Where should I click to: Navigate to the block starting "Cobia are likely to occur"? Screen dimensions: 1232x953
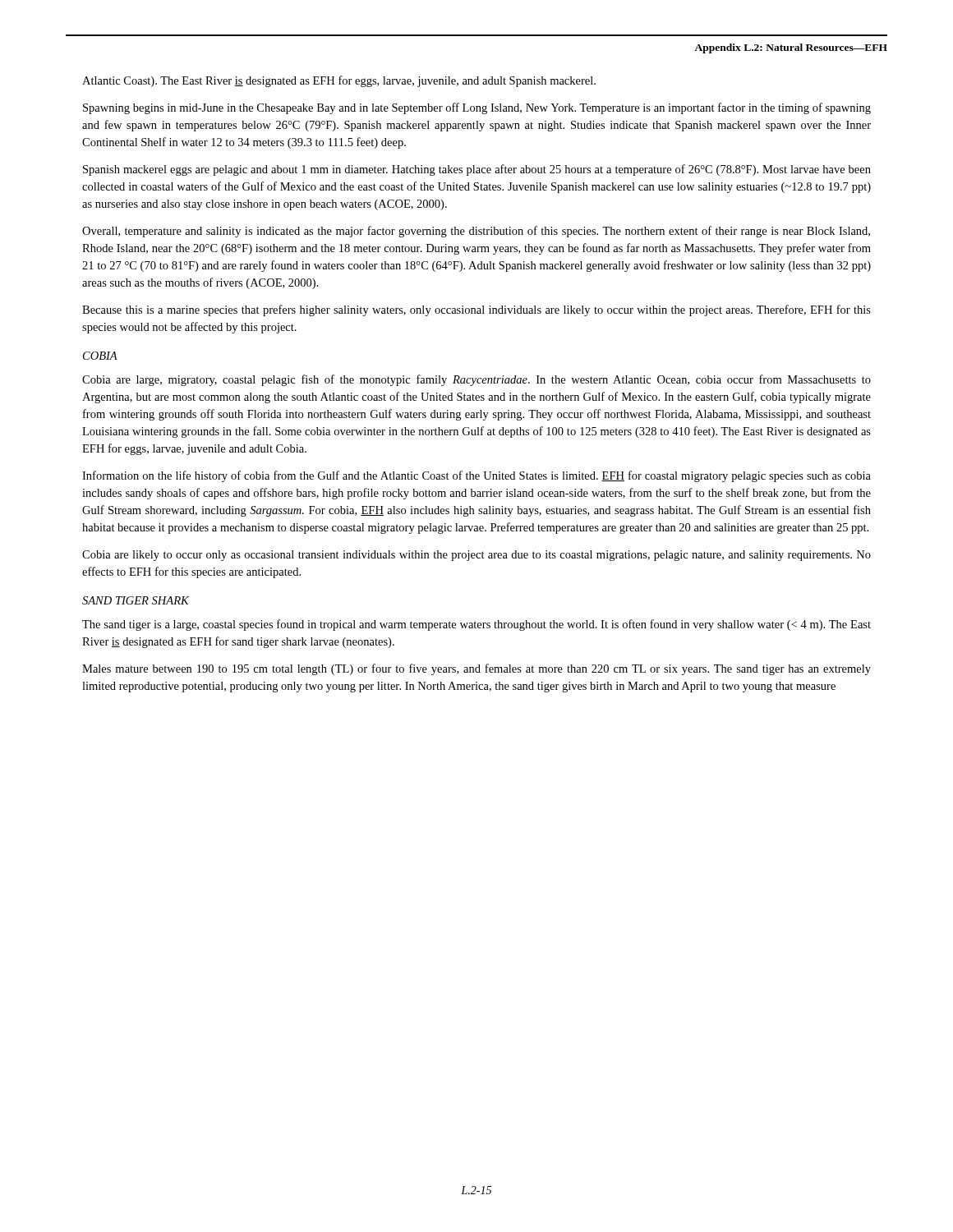click(x=476, y=563)
